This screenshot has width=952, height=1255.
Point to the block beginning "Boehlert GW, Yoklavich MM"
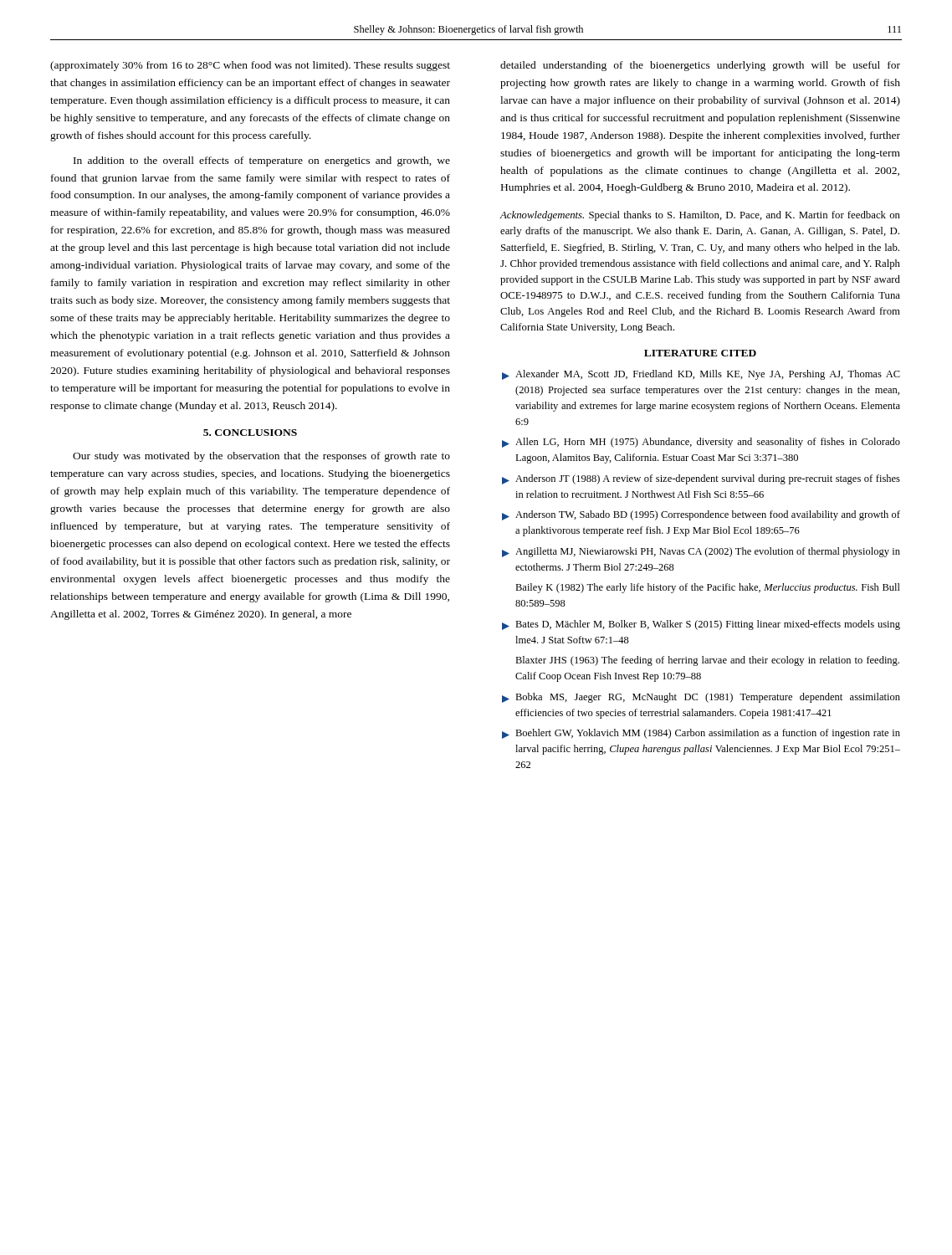click(x=700, y=749)
